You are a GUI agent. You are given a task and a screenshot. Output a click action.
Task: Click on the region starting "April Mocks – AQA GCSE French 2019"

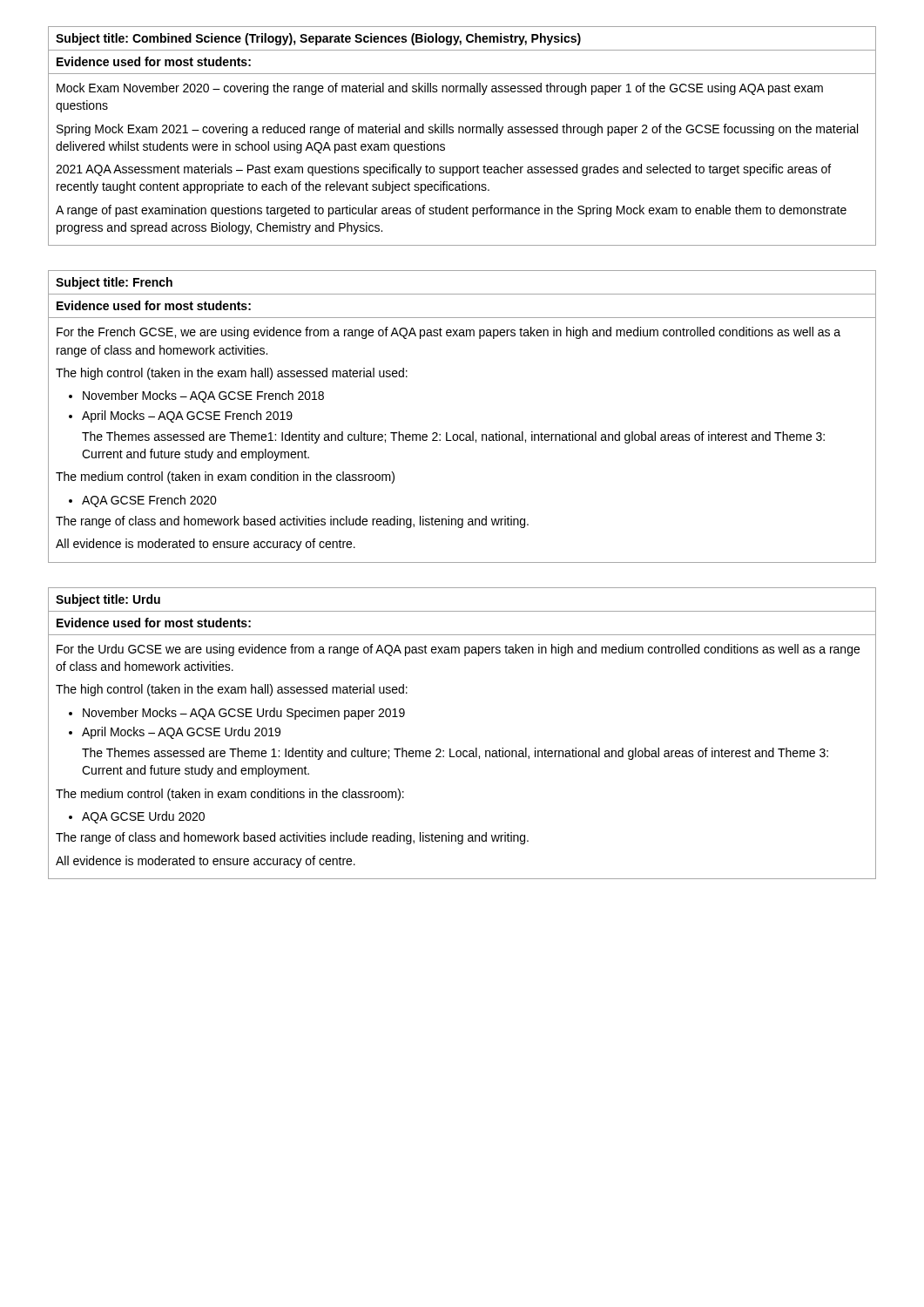tap(187, 415)
